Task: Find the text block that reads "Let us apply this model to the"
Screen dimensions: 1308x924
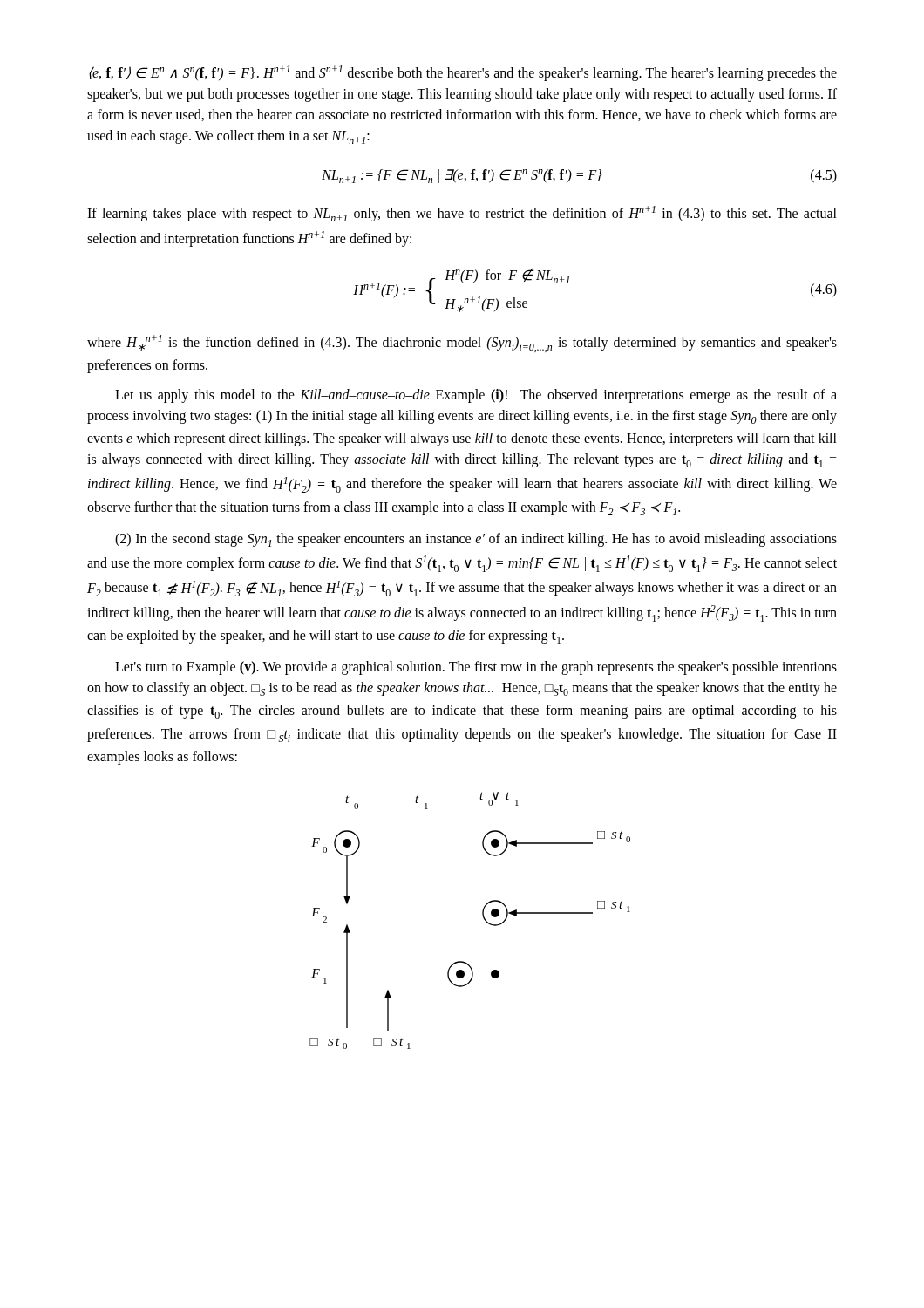Action: (x=462, y=453)
